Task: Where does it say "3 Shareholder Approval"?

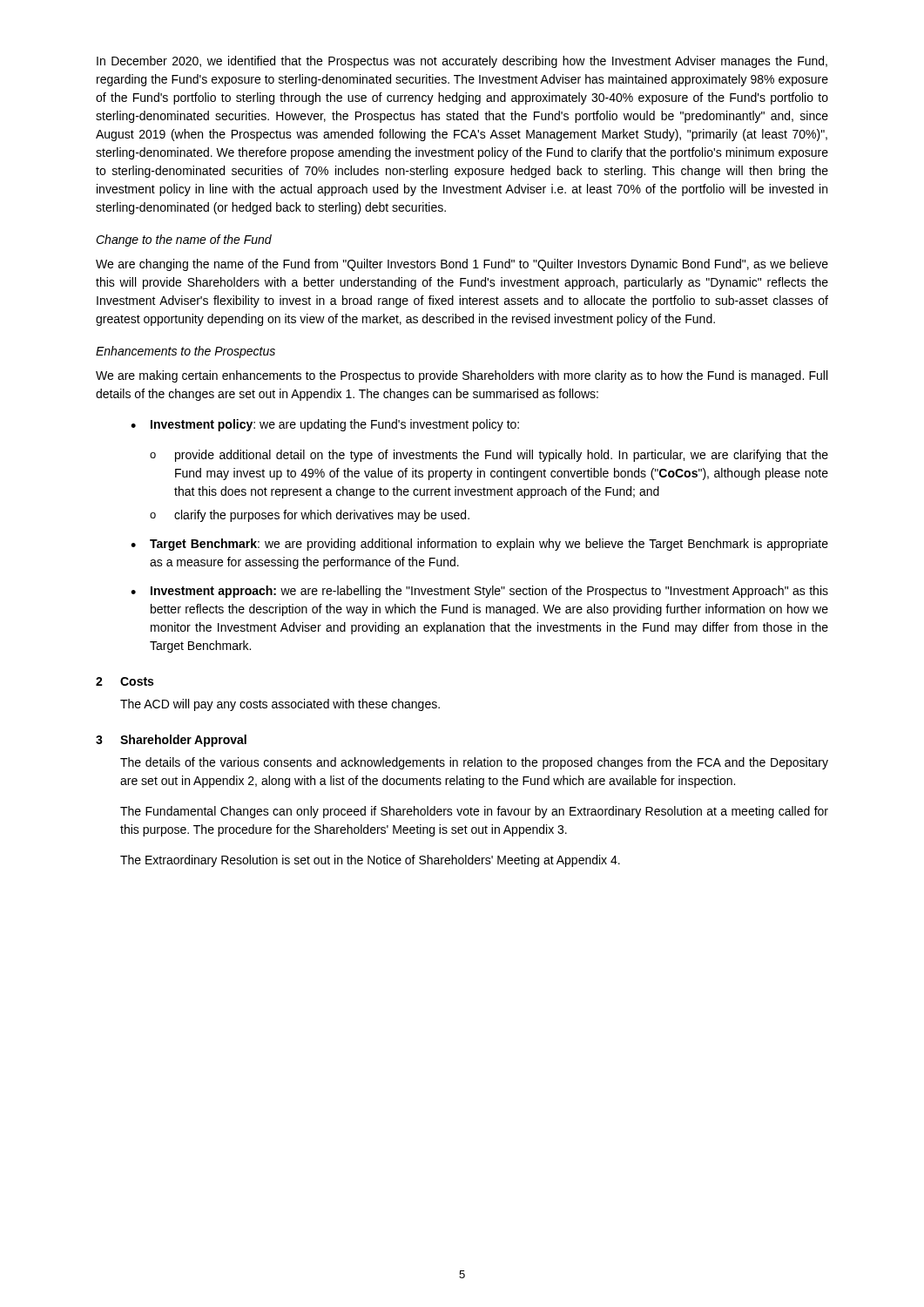Action: (x=171, y=741)
